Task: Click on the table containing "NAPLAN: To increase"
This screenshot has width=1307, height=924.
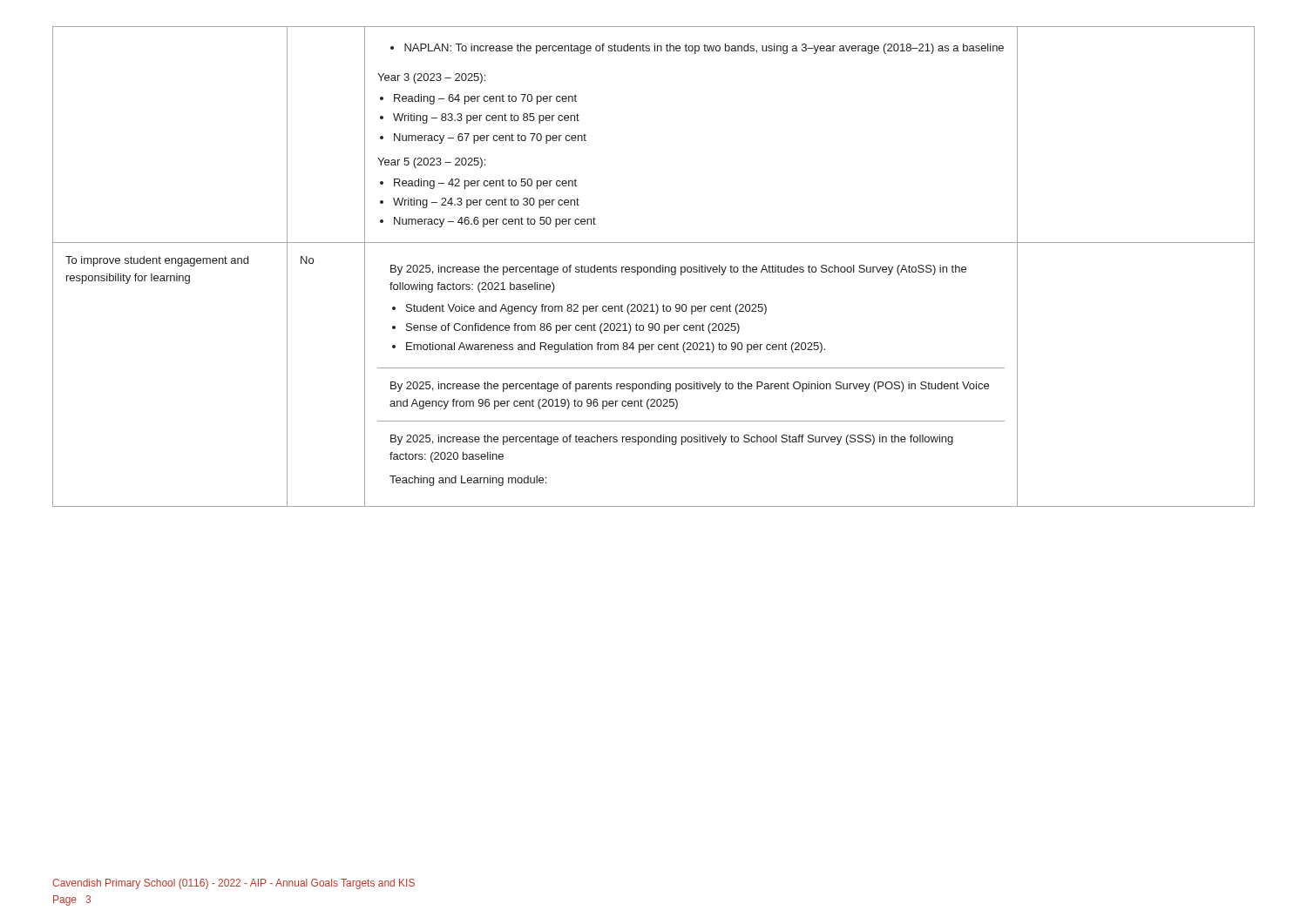Action: [x=654, y=266]
